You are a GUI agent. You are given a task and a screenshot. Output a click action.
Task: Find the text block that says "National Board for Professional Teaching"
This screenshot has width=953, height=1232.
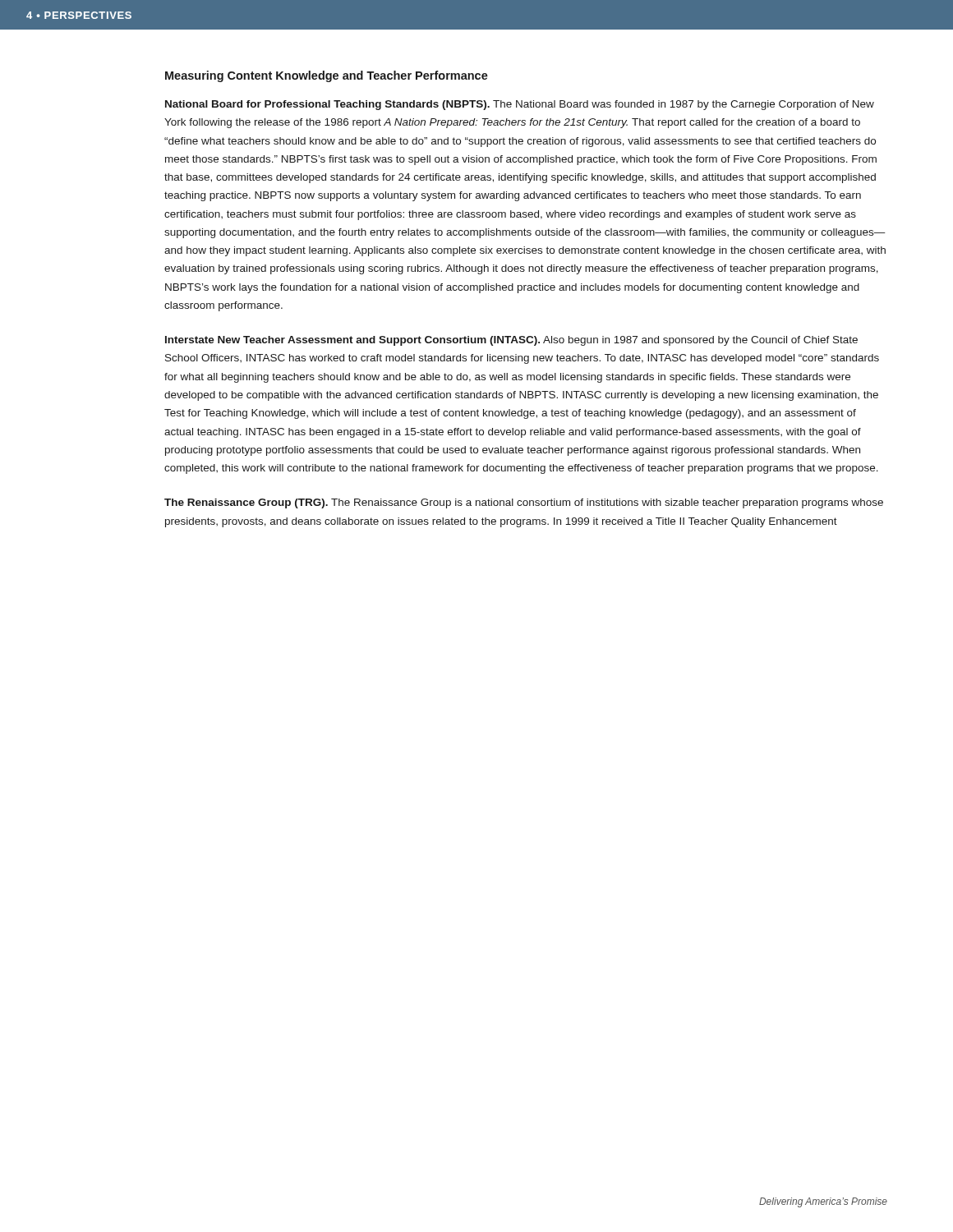(x=525, y=204)
